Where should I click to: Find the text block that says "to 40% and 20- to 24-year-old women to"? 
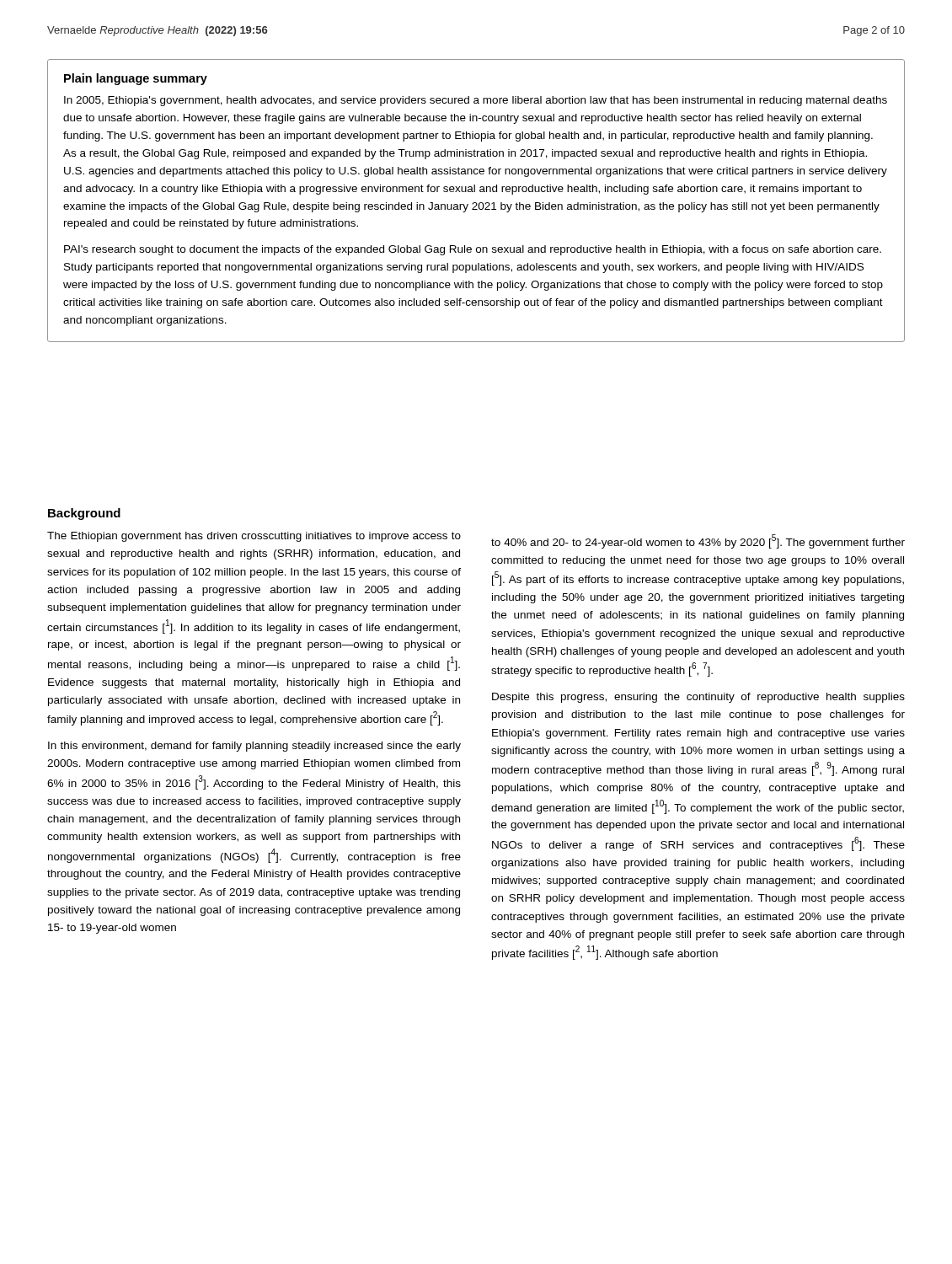tap(698, 747)
